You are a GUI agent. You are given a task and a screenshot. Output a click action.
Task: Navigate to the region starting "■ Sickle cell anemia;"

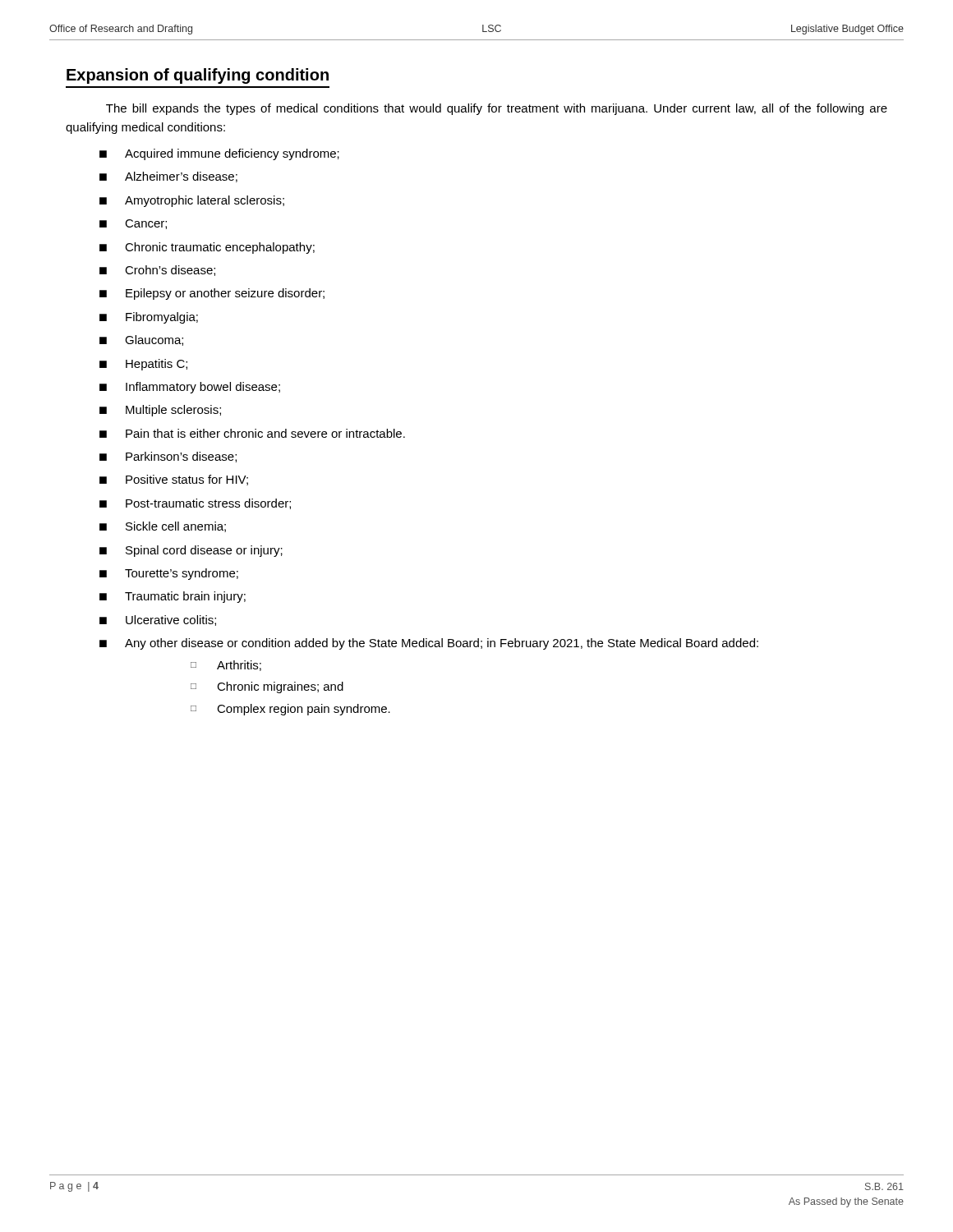pyautogui.click(x=163, y=527)
